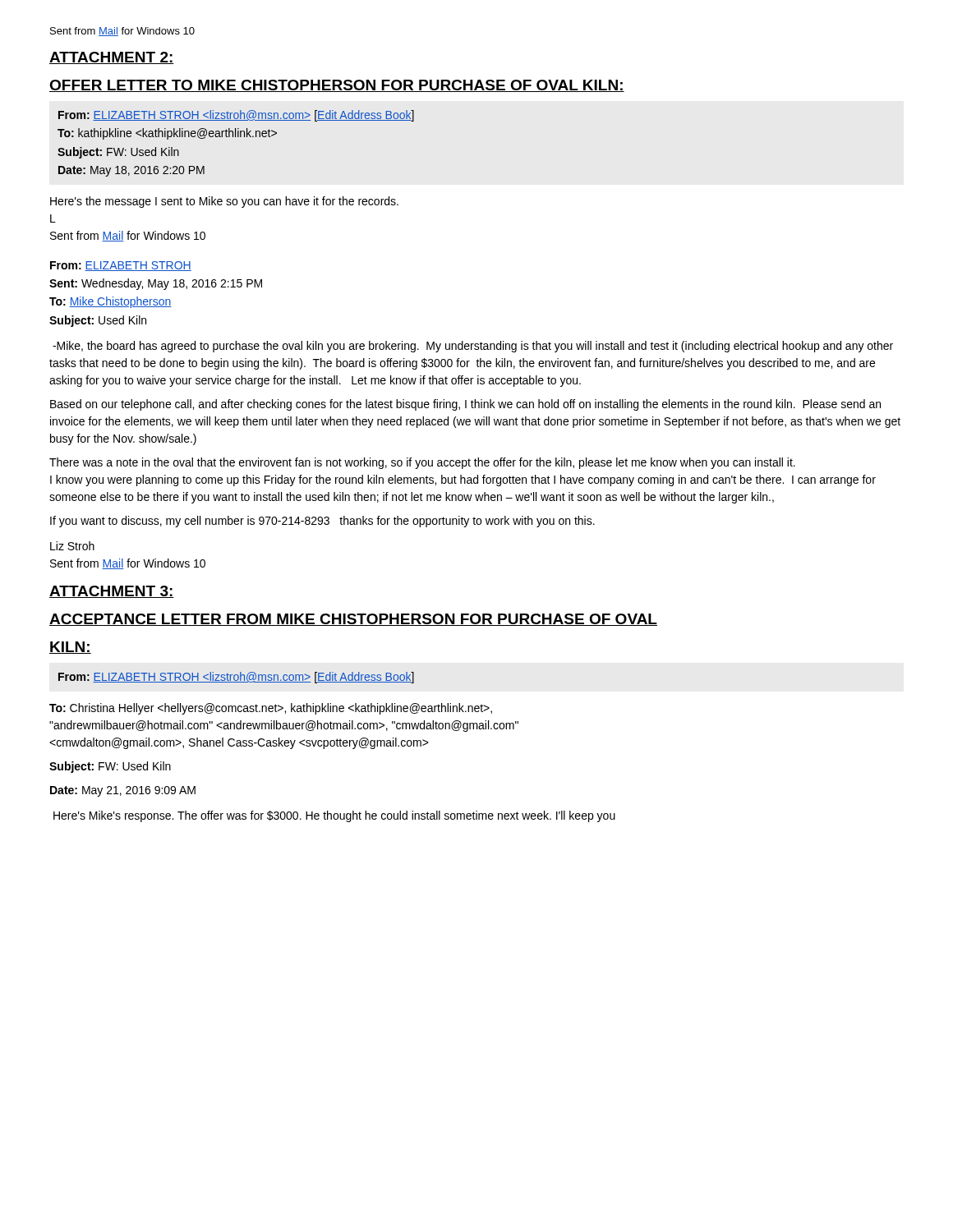Locate the text starting "Subject: FW: Used Kiln"
953x1232 pixels.
[x=110, y=766]
